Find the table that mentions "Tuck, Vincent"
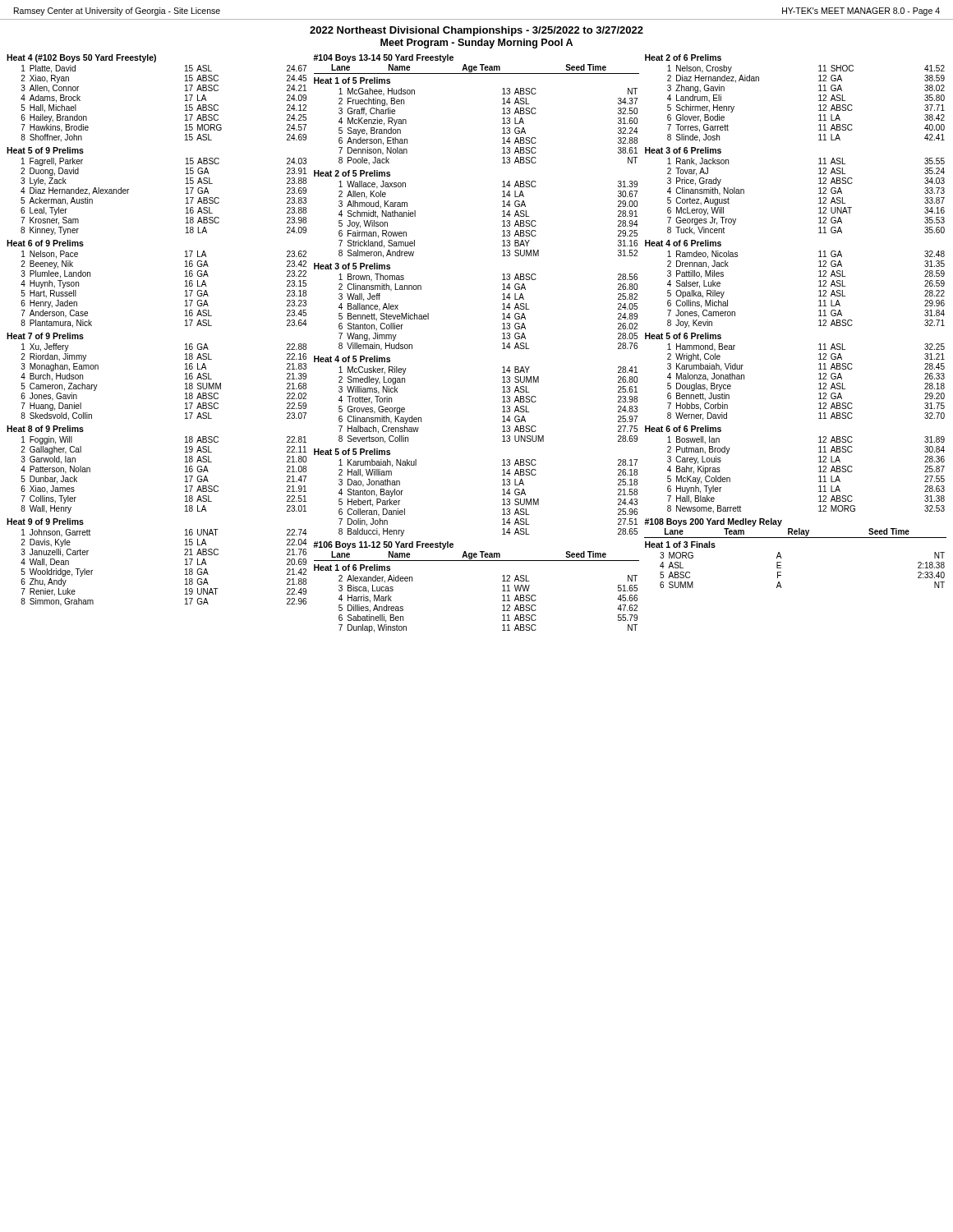953x1232 pixels. pos(795,190)
